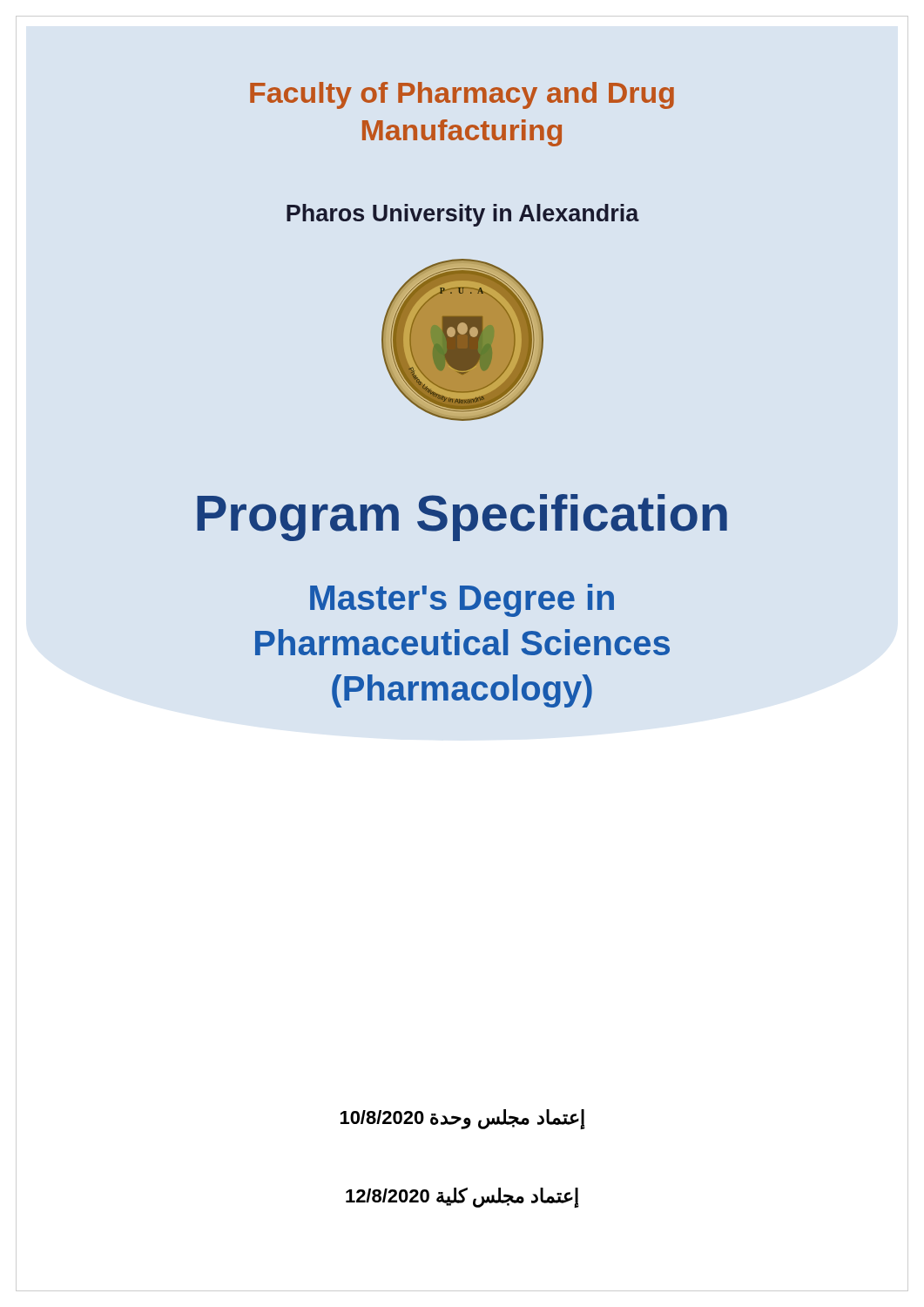924x1307 pixels.
Task: Select the text block starting "Faculty of Pharmacy and DrugManufacturing"
Action: (462, 111)
